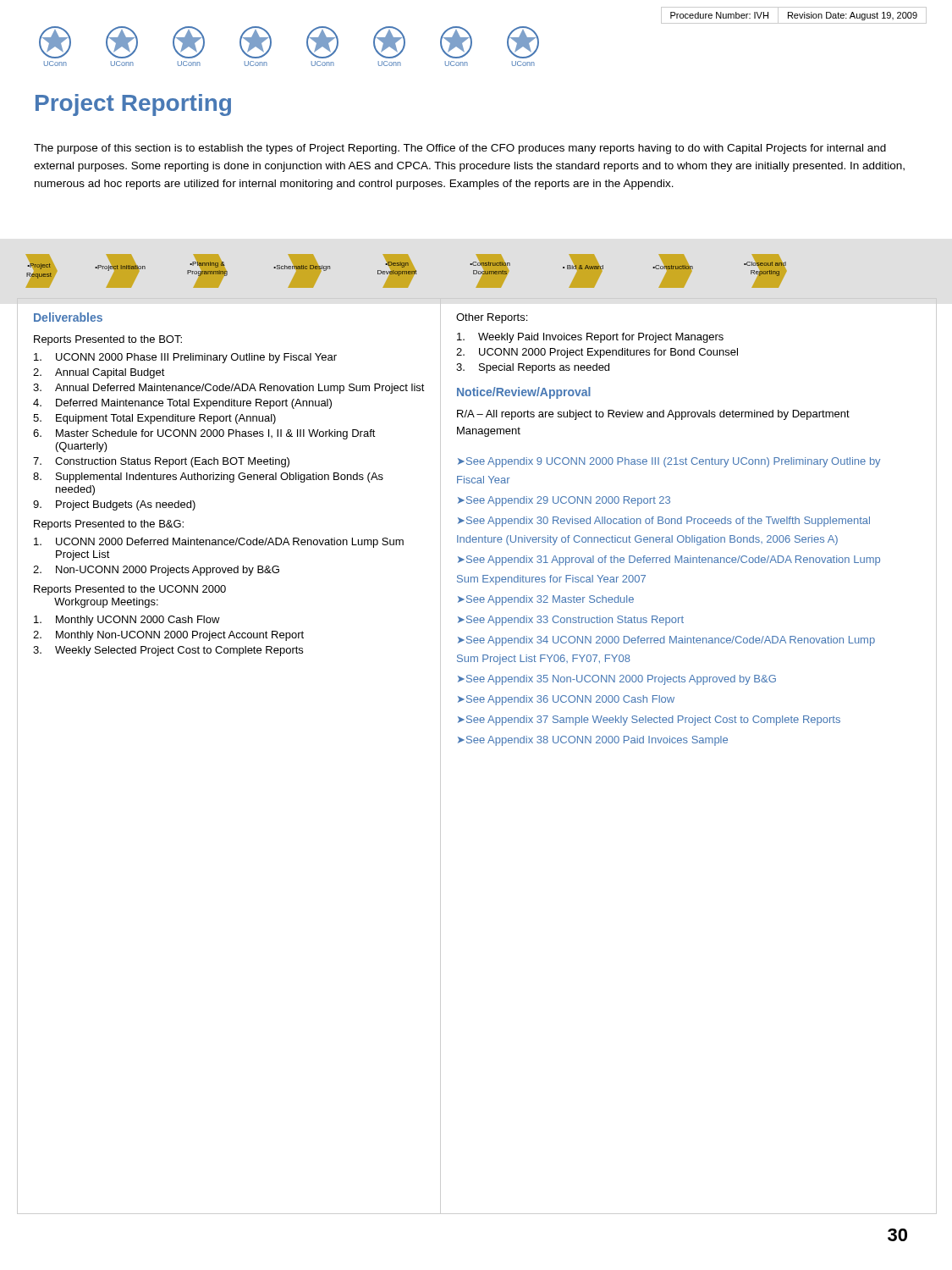Viewport: 952px width, 1270px height.
Task: Navigate to the passage starting "2.Monthly Non-UCONN 2000 Project Account"
Action: (168, 635)
